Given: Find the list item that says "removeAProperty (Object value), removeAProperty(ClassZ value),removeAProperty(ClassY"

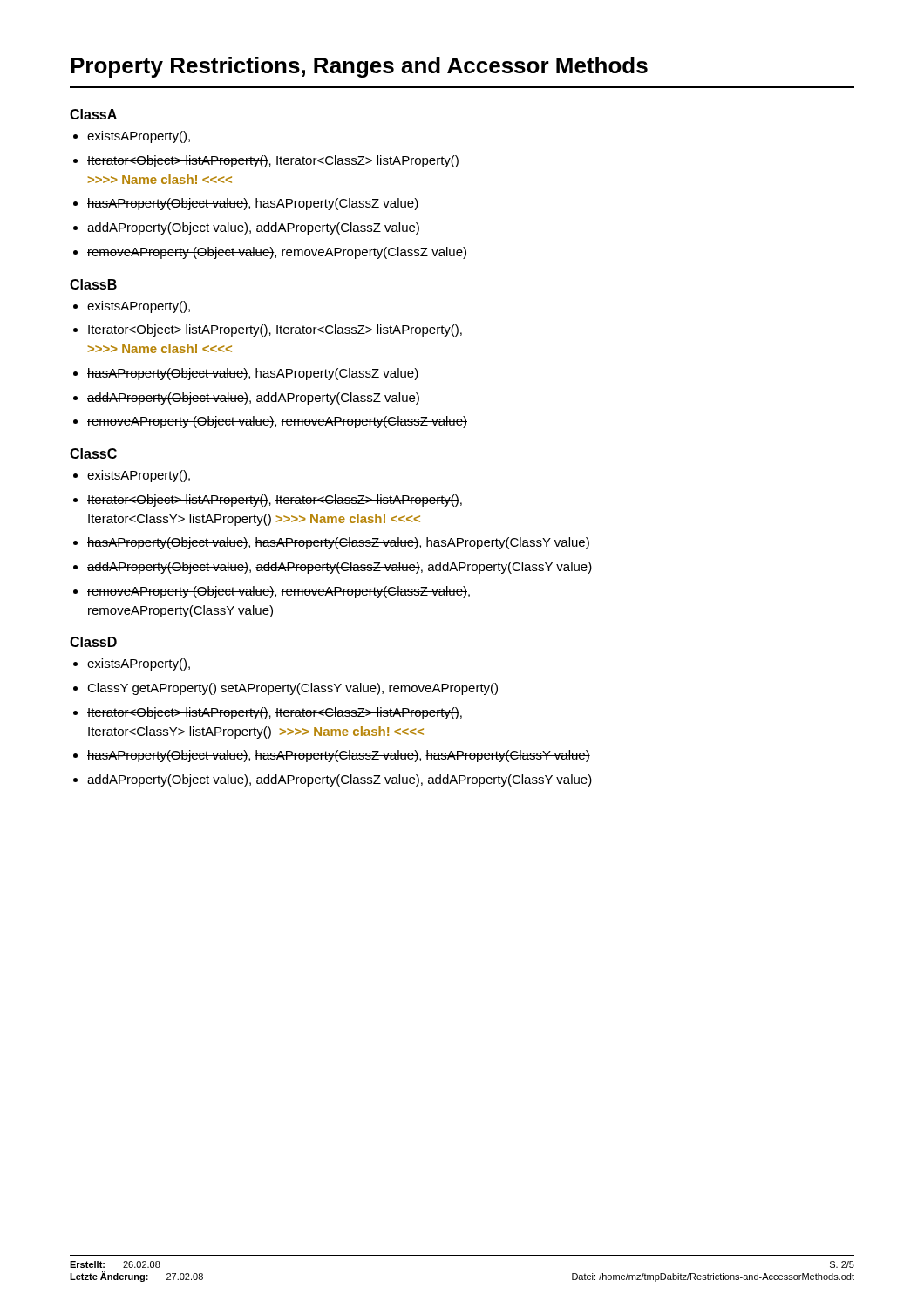Looking at the screenshot, I should [279, 600].
